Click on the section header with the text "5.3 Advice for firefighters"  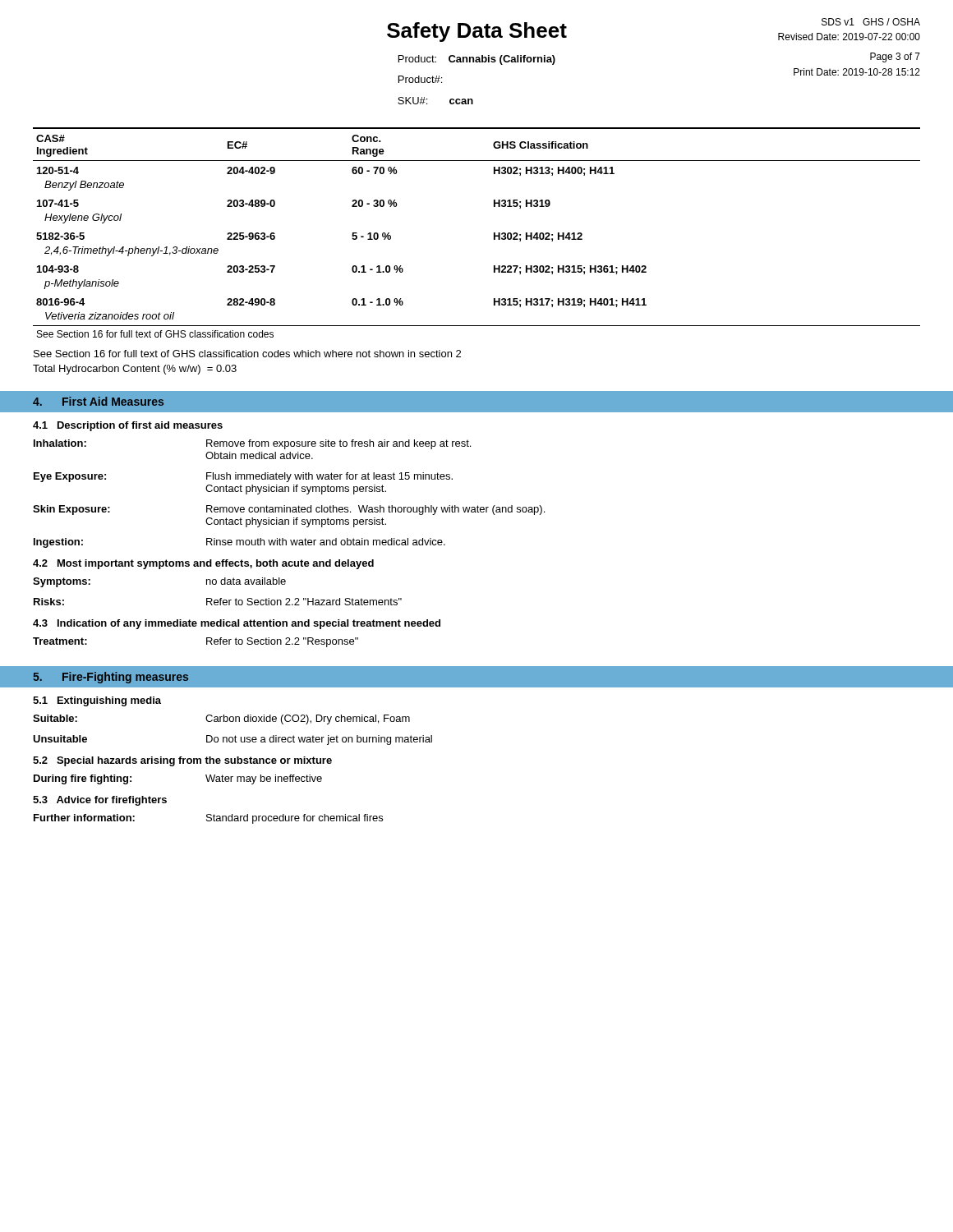pyautogui.click(x=100, y=800)
